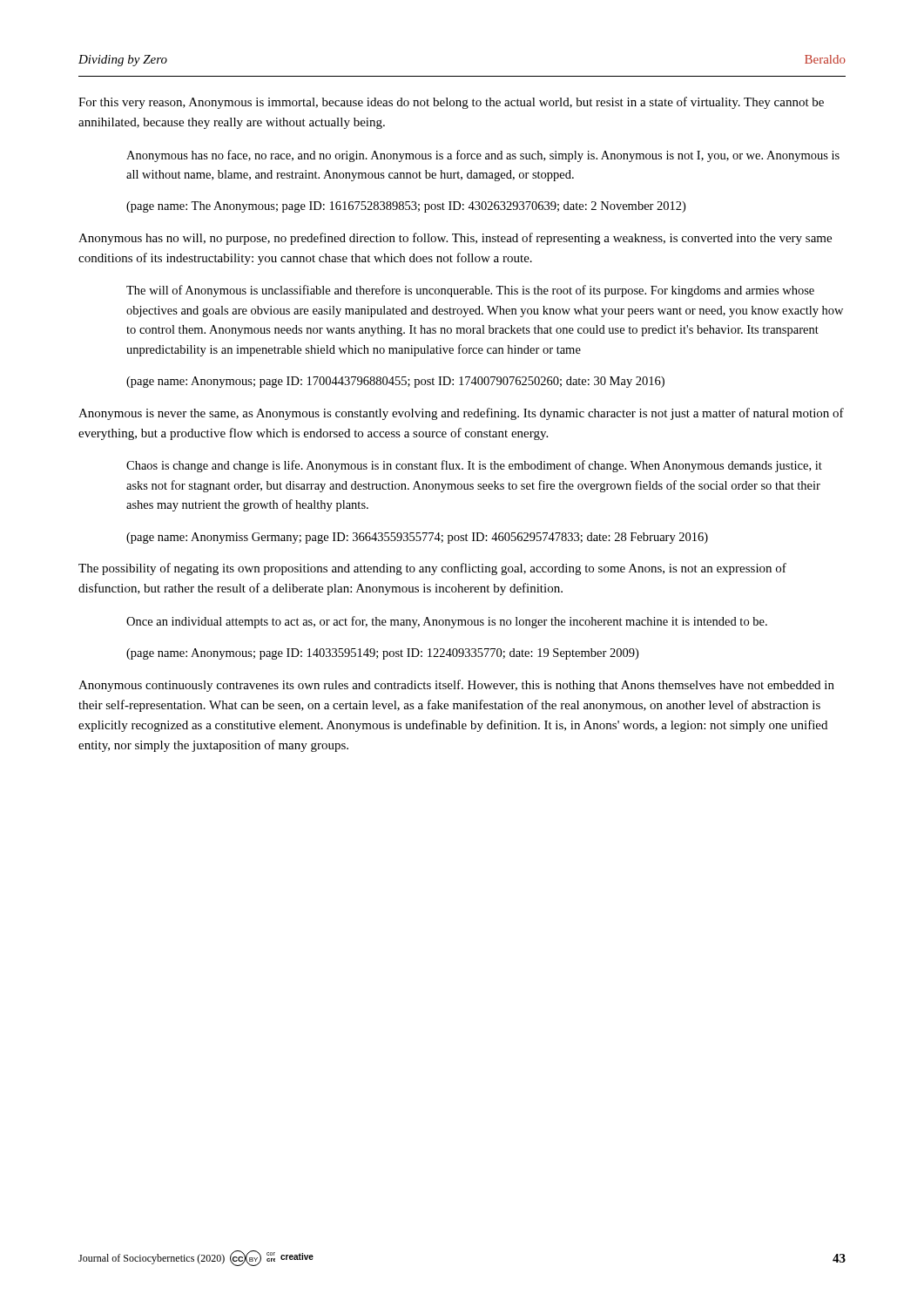Navigate to the region starting "Anonymous is never the"
This screenshot has height=1307, width=924.
click(461, 423)
